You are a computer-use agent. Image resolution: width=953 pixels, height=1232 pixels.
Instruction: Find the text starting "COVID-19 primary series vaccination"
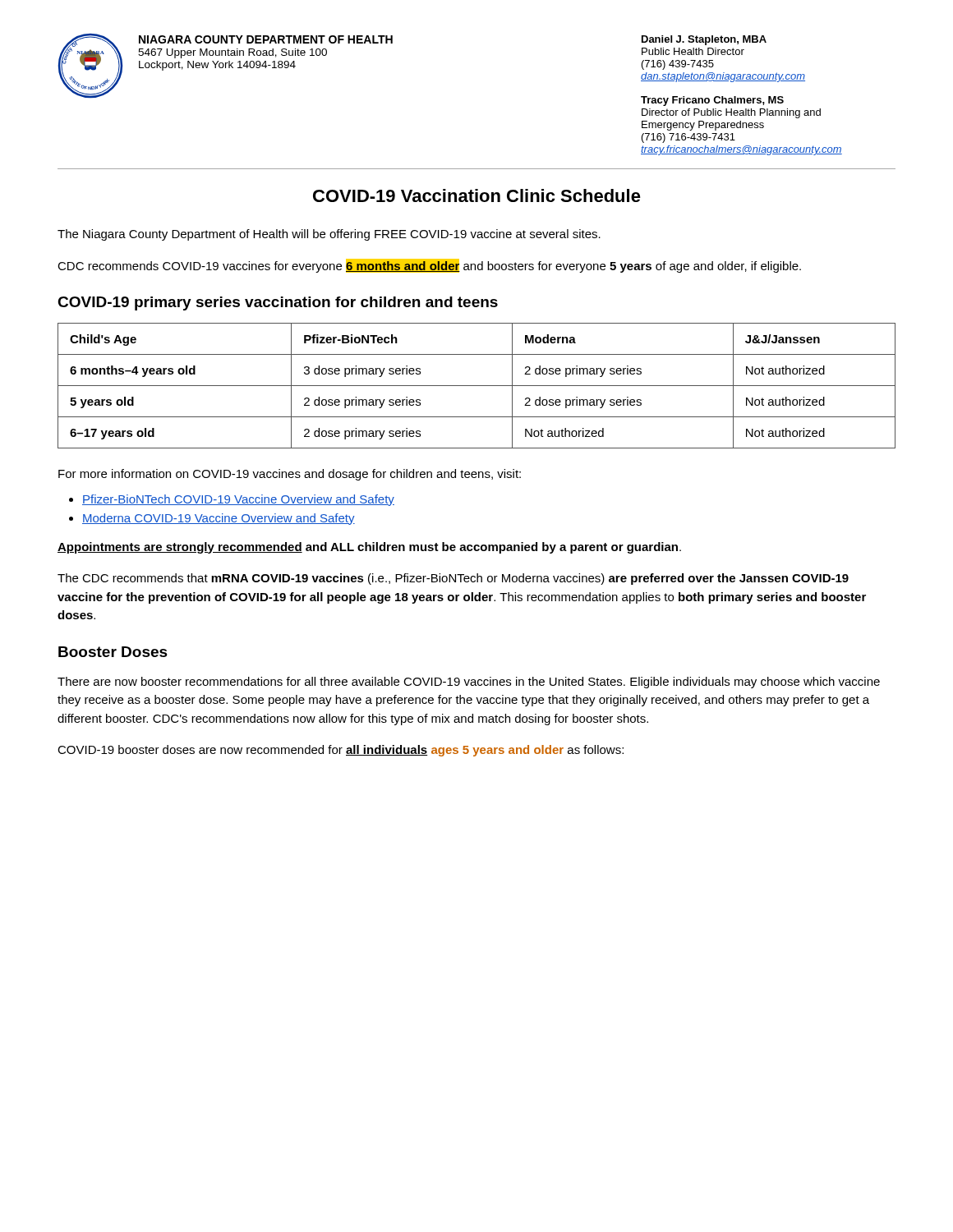(x=278, y=302)
